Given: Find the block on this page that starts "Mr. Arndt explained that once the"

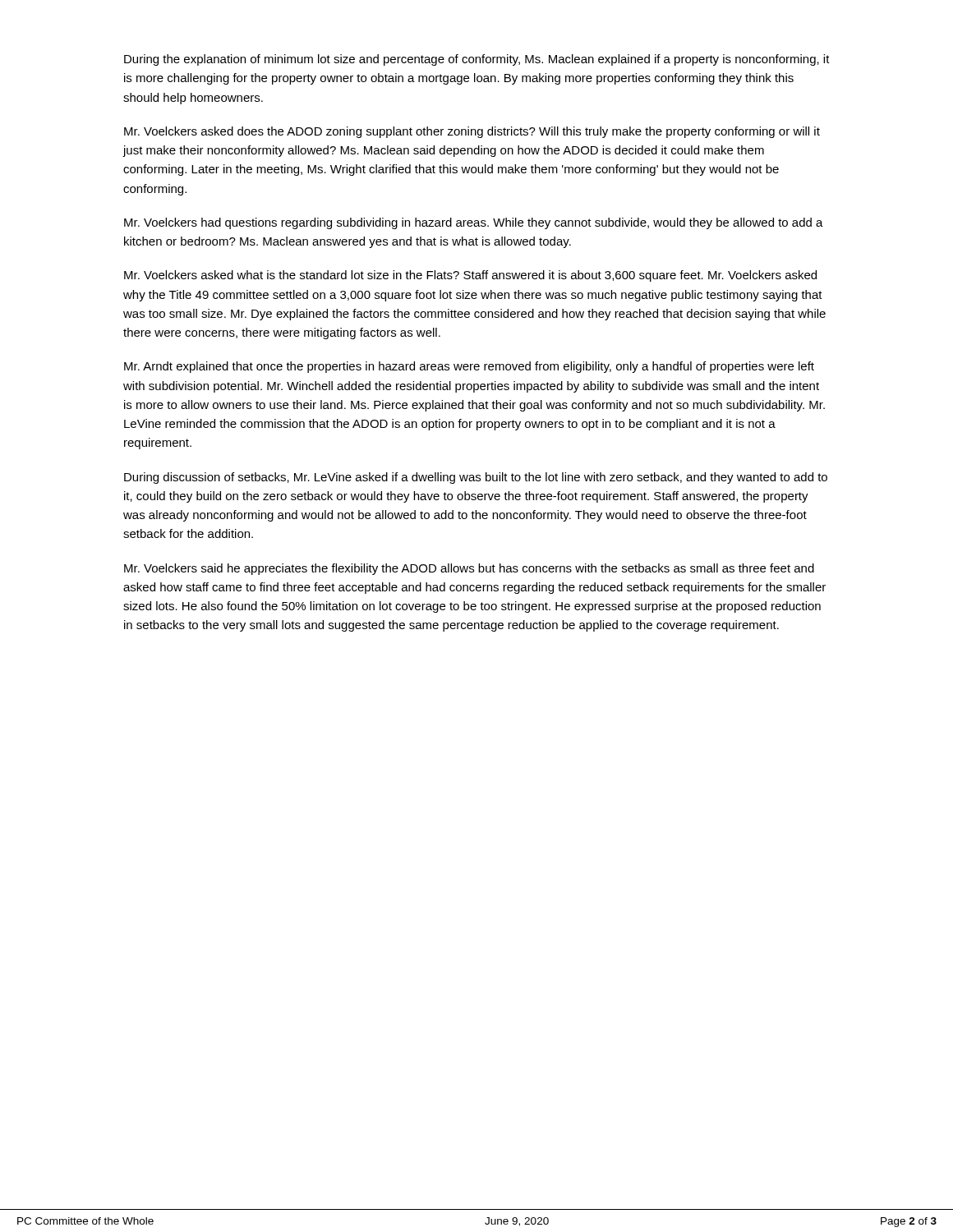Looking at the screenshot, I should point(474,404).
